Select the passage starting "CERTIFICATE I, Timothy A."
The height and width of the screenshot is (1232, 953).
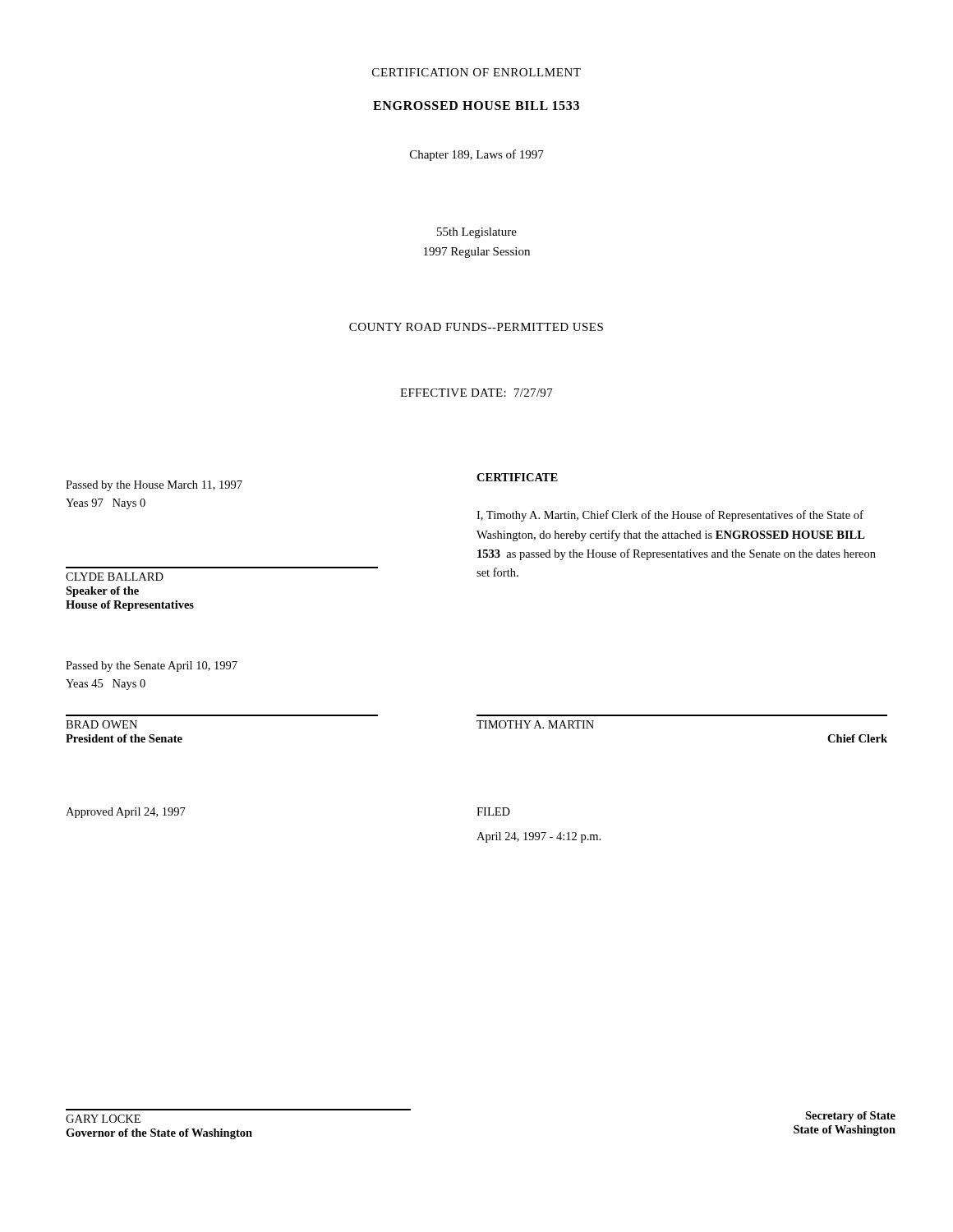(x=676, y=525)
